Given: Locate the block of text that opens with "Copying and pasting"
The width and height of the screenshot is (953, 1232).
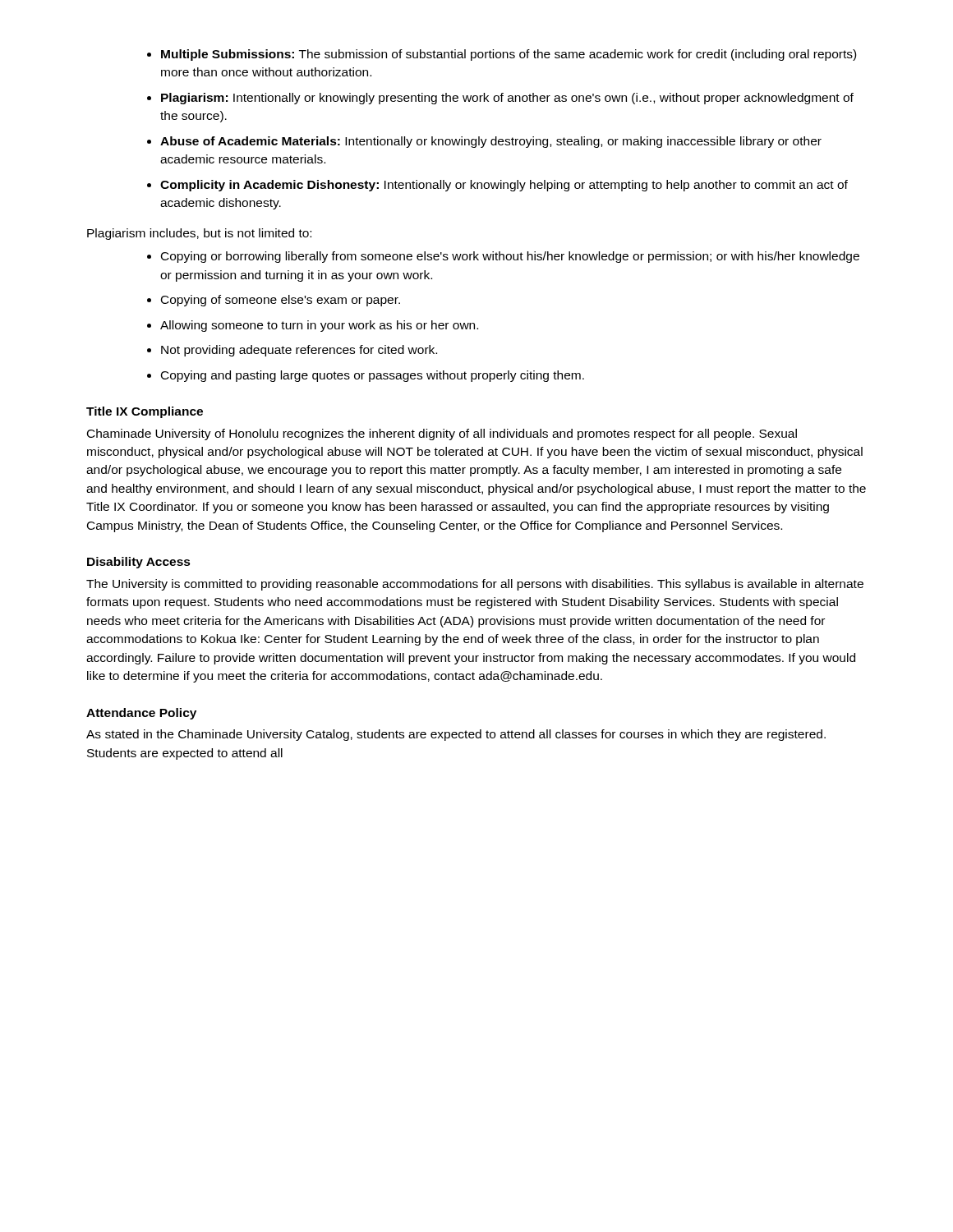Looking at the screenshot, I should click(x=373, y=375).
